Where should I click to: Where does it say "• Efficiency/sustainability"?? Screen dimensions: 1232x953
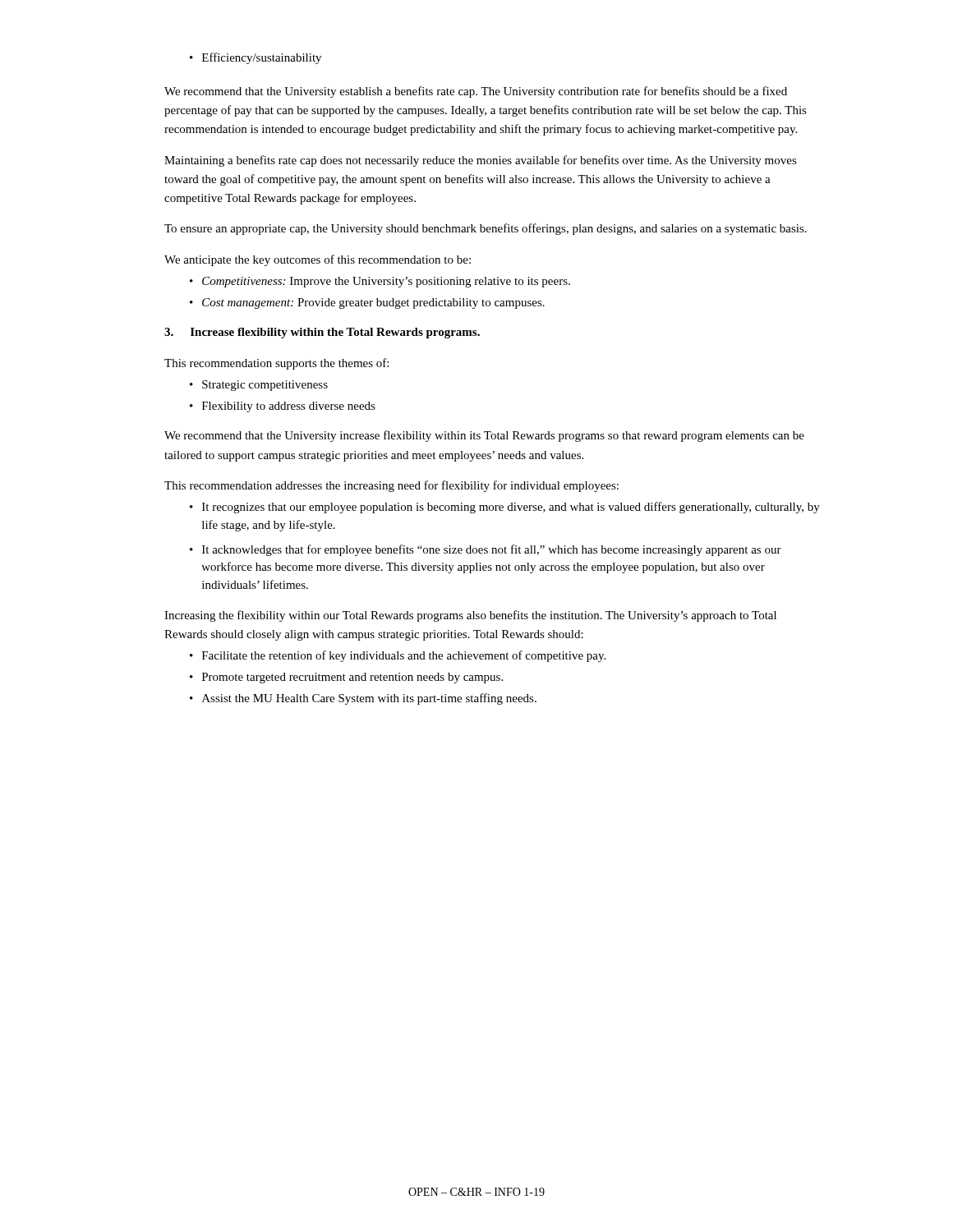point(256,58)
